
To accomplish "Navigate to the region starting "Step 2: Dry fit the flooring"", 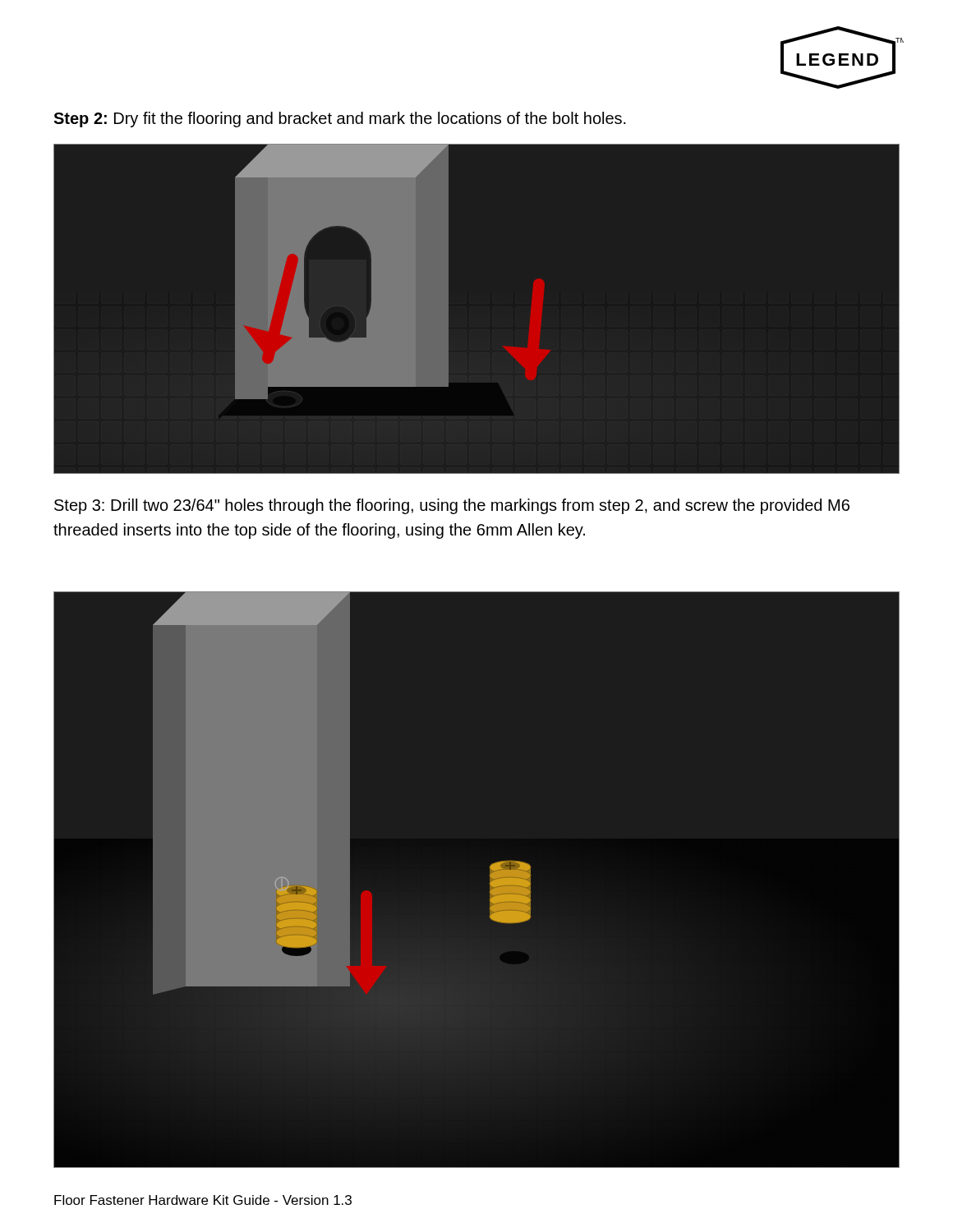I will [x=340, y=118].
